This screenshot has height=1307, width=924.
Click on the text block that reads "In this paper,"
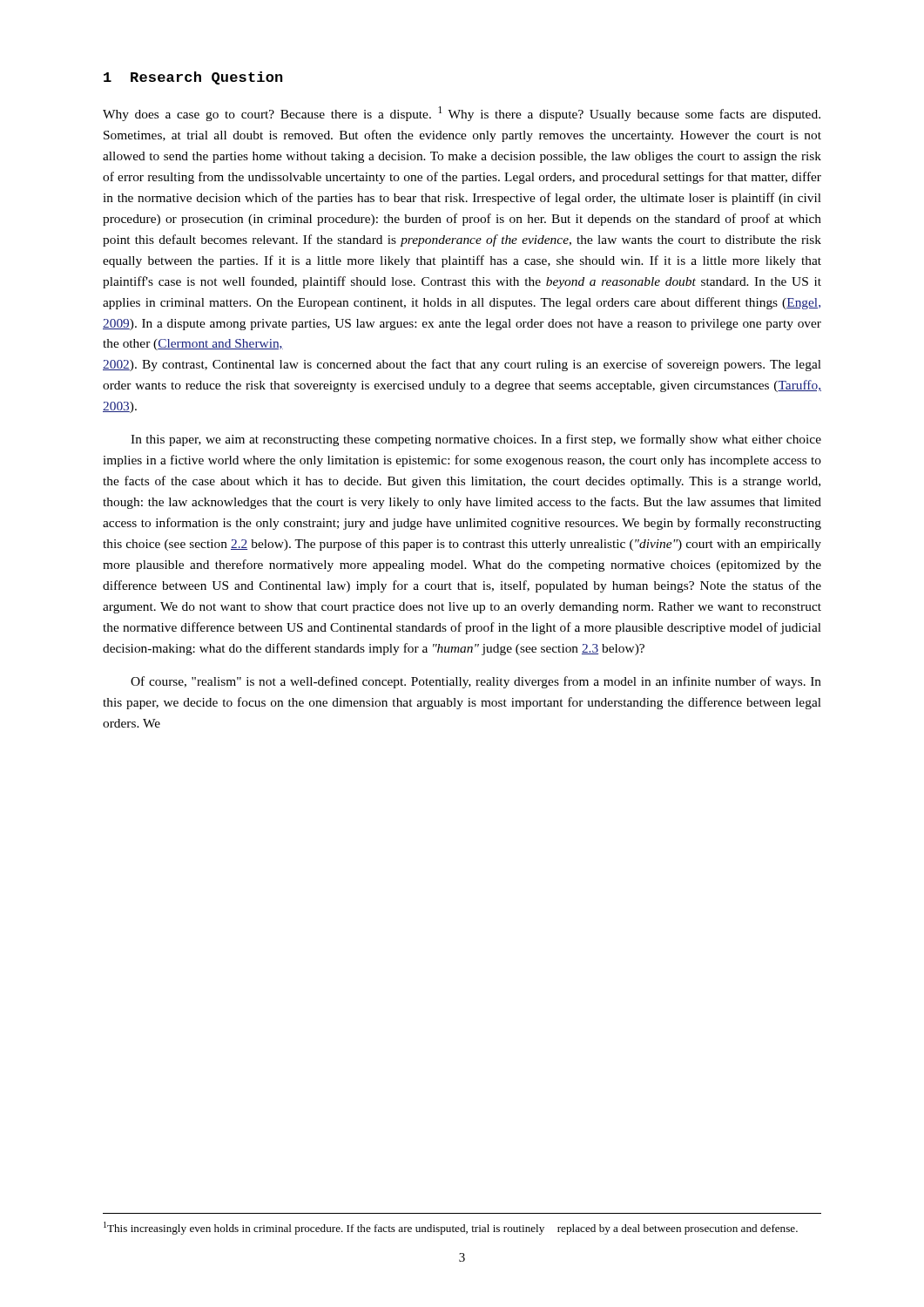point(462,543)
